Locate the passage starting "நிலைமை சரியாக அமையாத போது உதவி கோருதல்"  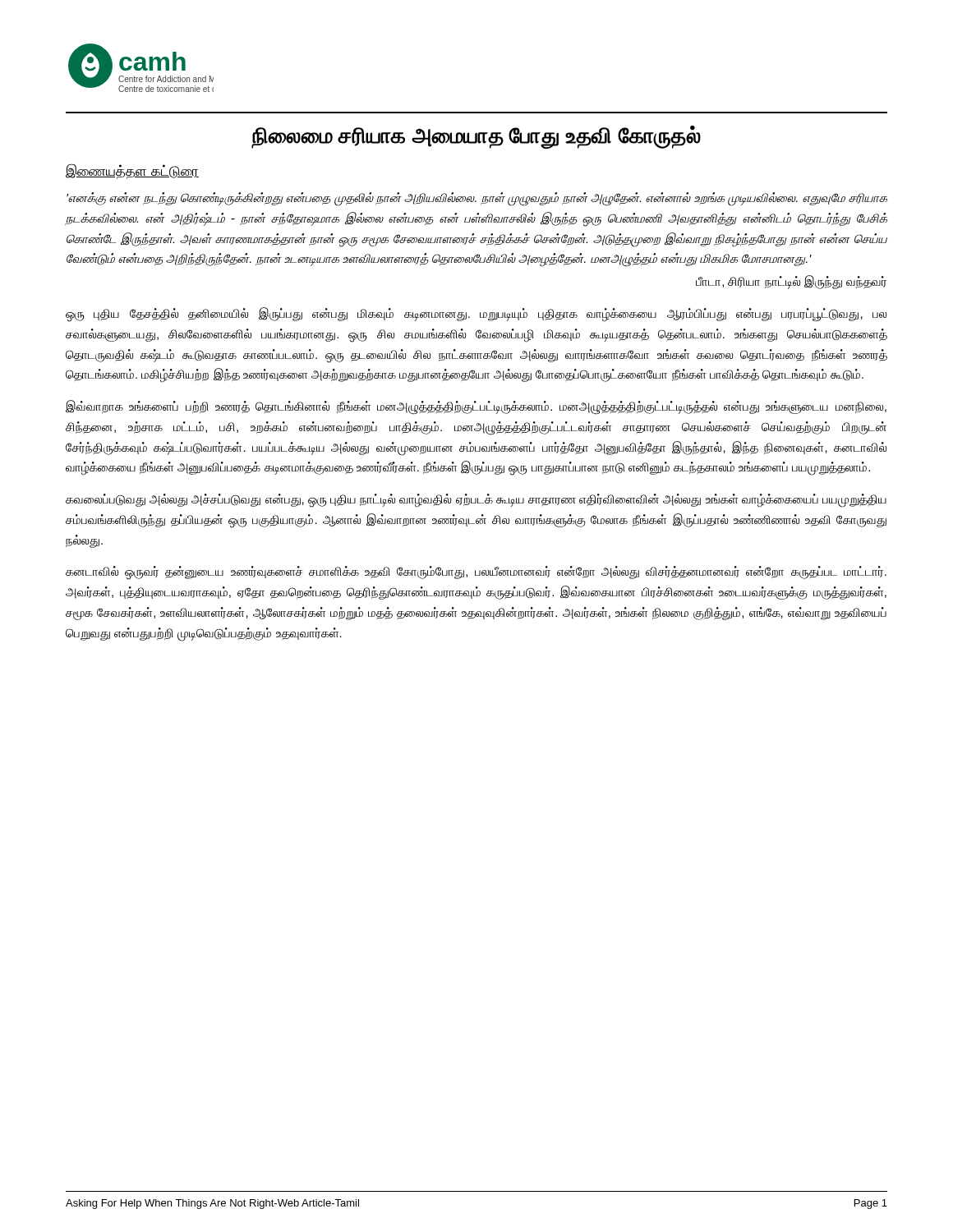[x=476, y=136]
